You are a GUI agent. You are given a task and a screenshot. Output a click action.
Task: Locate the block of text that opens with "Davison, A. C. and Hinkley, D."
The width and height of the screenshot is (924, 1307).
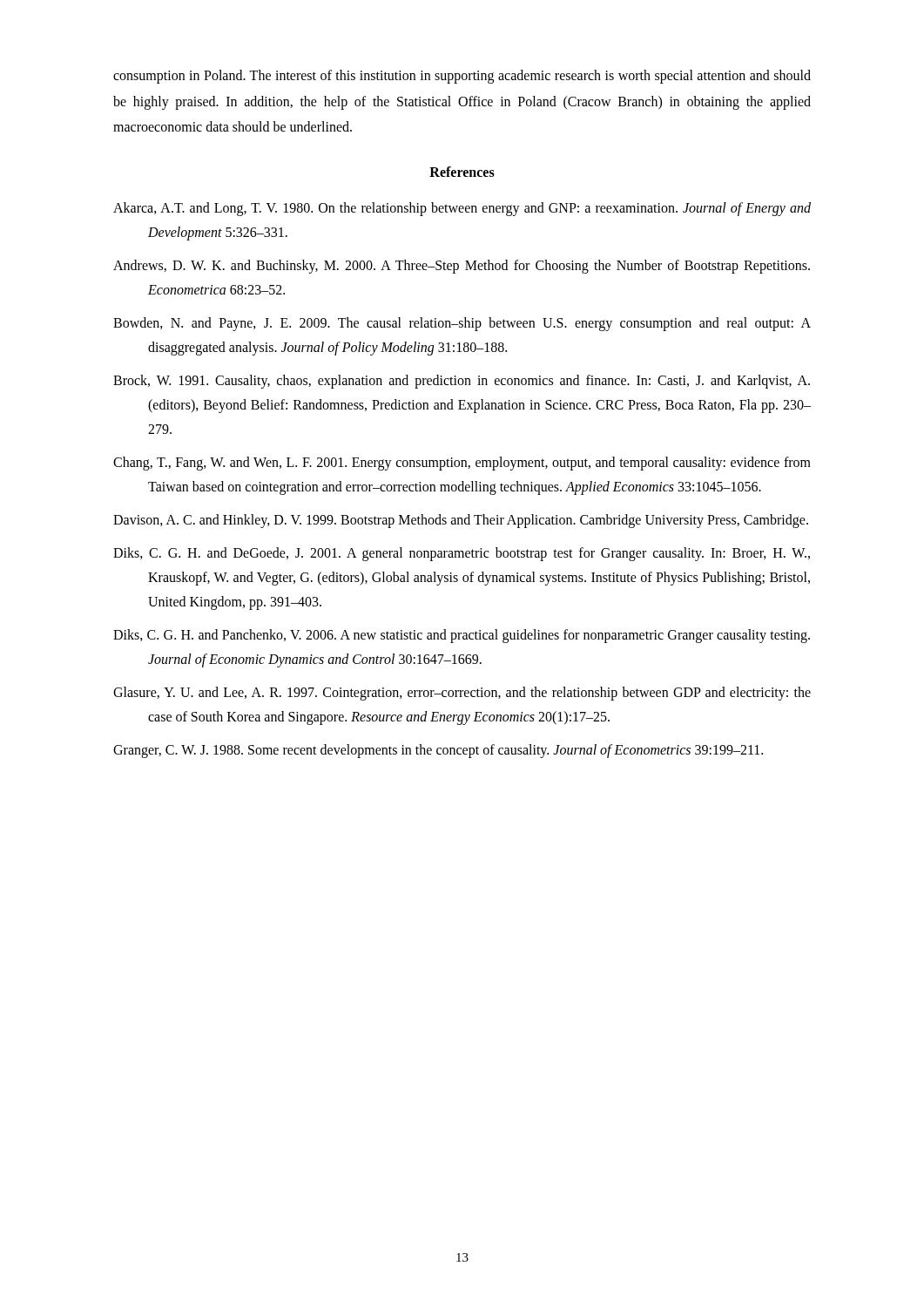pos(461,520)
